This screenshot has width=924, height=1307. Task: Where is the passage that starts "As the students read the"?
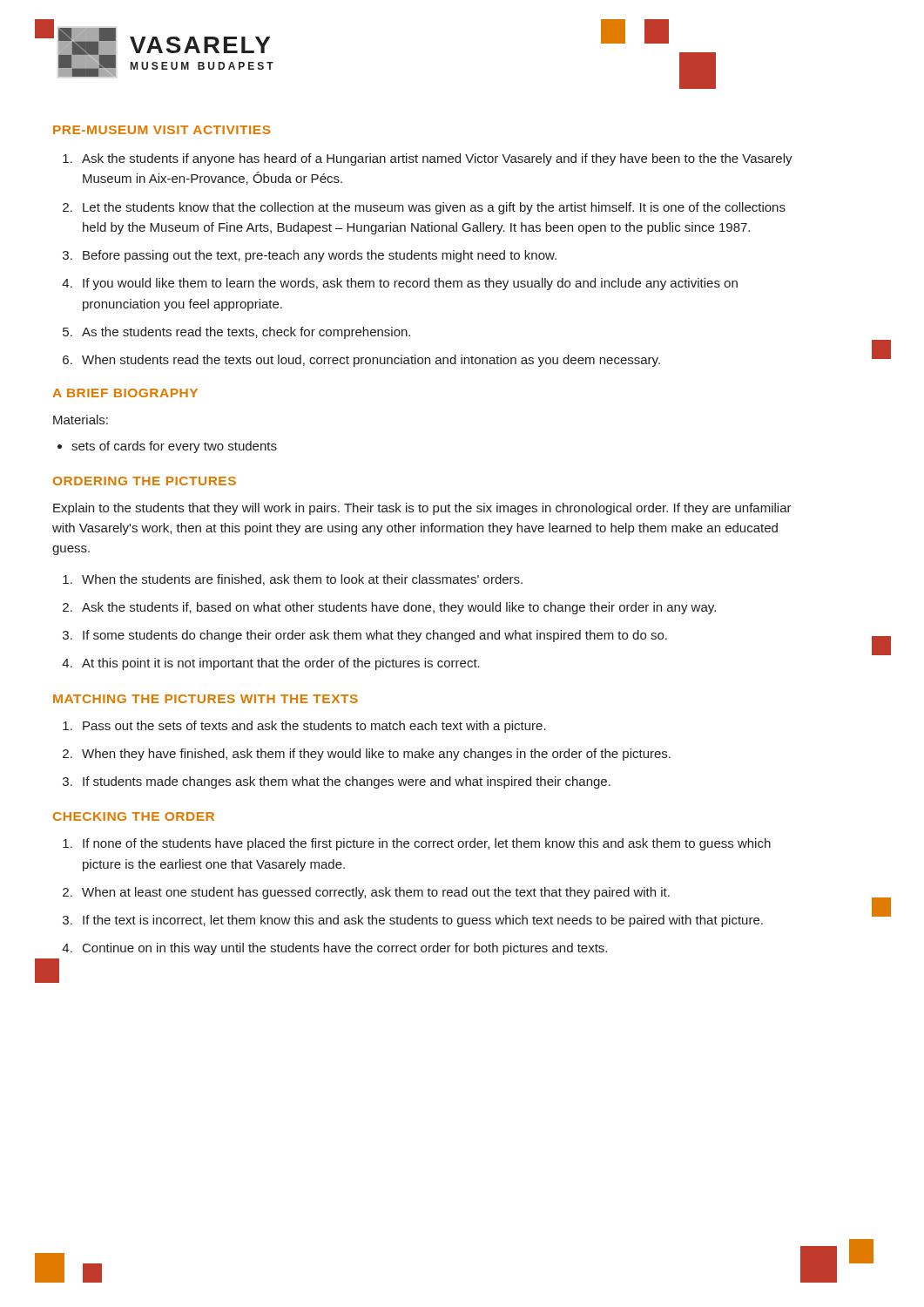click(246, 333)
